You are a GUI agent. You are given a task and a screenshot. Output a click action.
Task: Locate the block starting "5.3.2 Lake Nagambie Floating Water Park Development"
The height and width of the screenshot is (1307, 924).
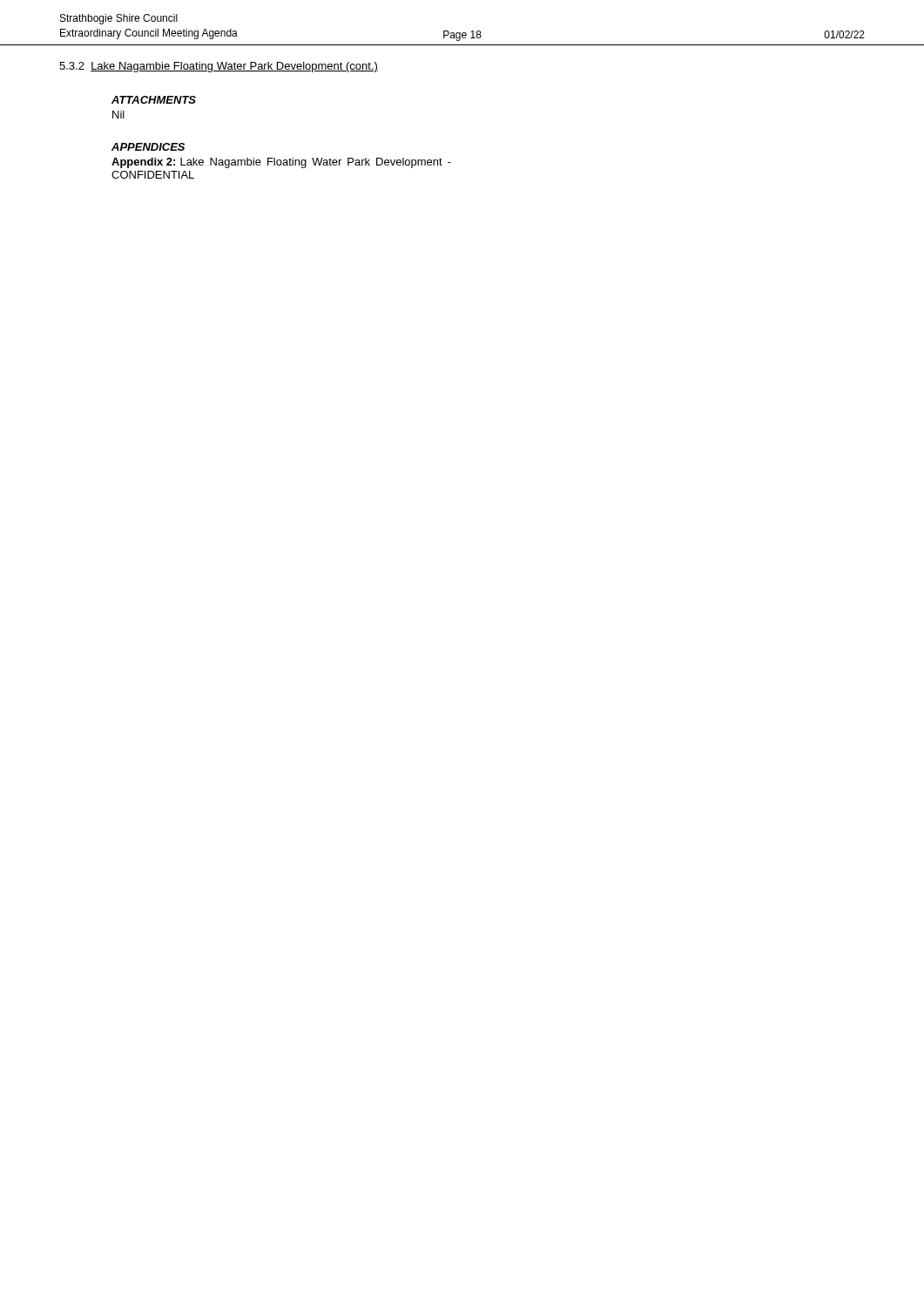(x=219, y=66)
